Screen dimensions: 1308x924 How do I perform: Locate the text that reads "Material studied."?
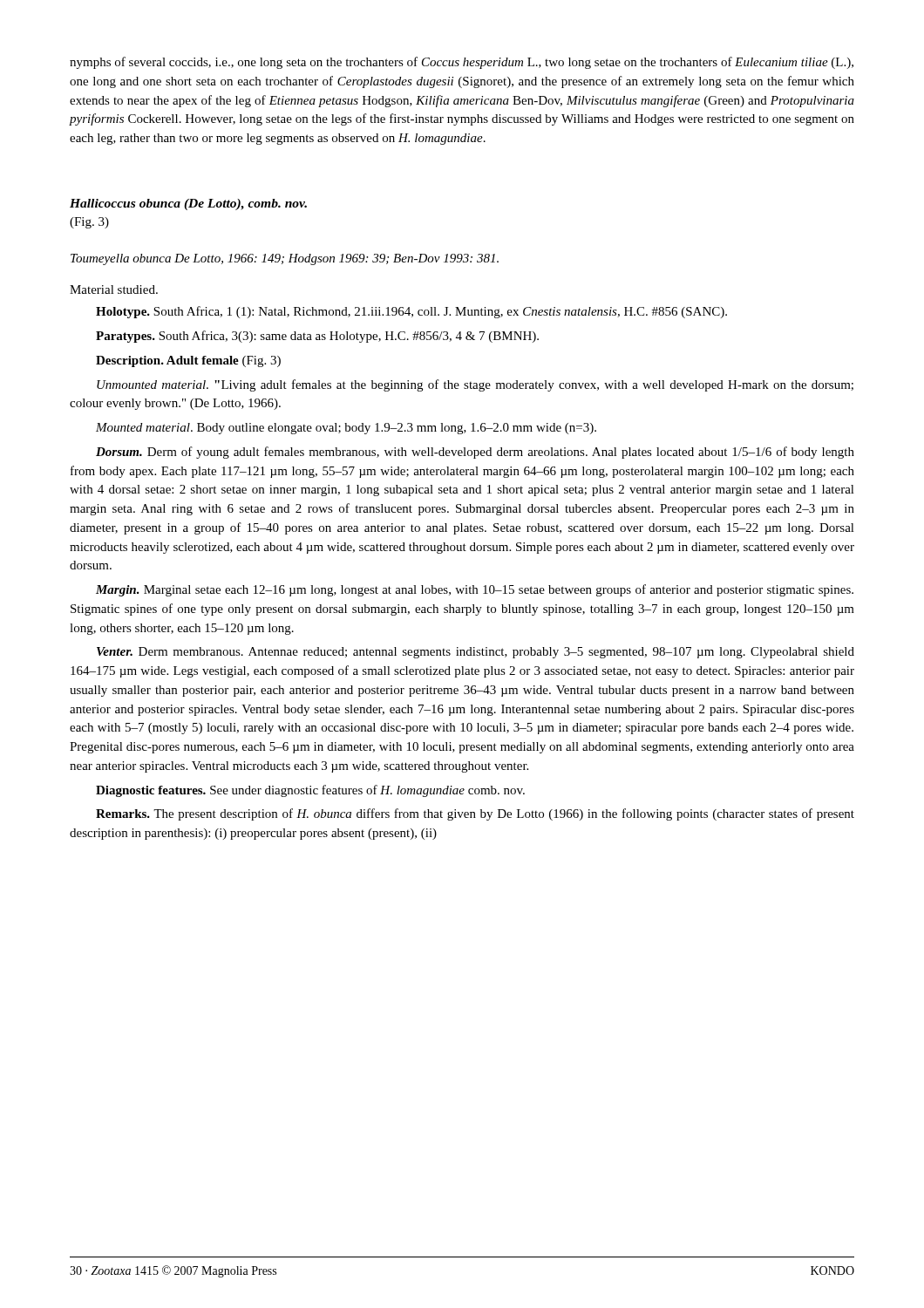coord(114,289)
